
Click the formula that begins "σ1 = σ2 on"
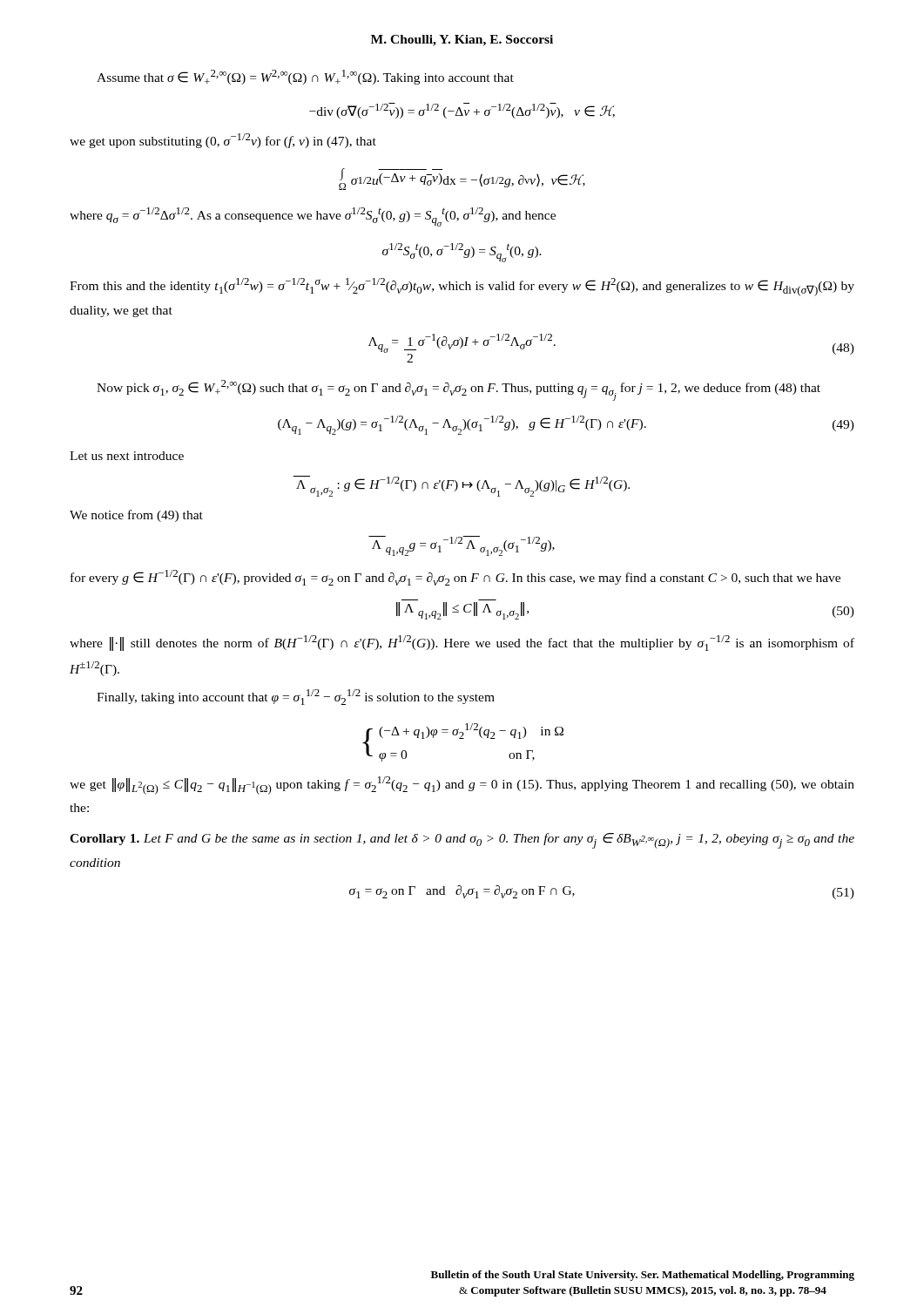(458, 891)
